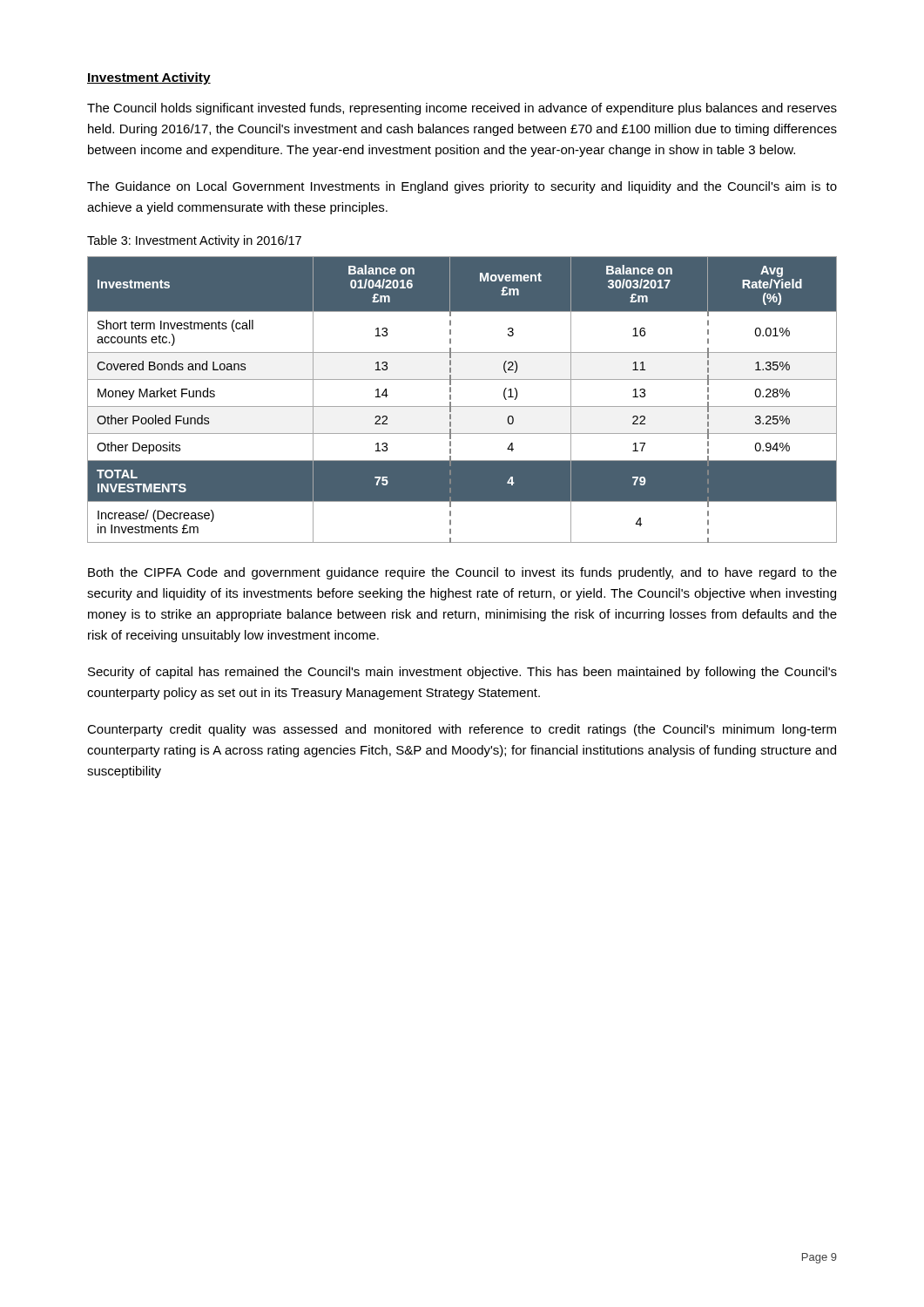Screen dimensions: 1307x924
Task: Click where it says "Investment Activity"
Action: coord(149,77)
